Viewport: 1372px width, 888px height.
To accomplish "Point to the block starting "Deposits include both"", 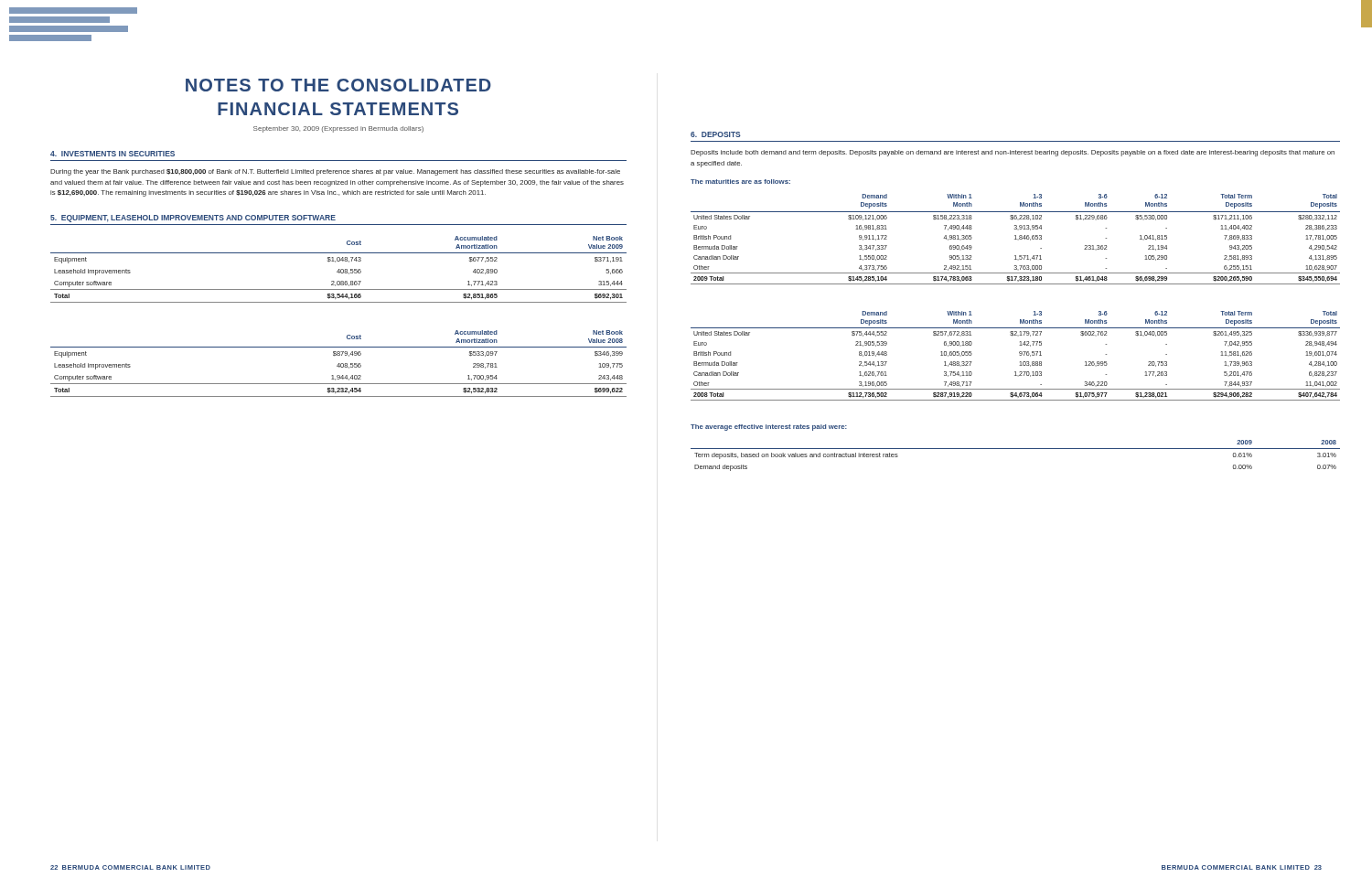I will pyautogui.click(x=1013, y=158).
